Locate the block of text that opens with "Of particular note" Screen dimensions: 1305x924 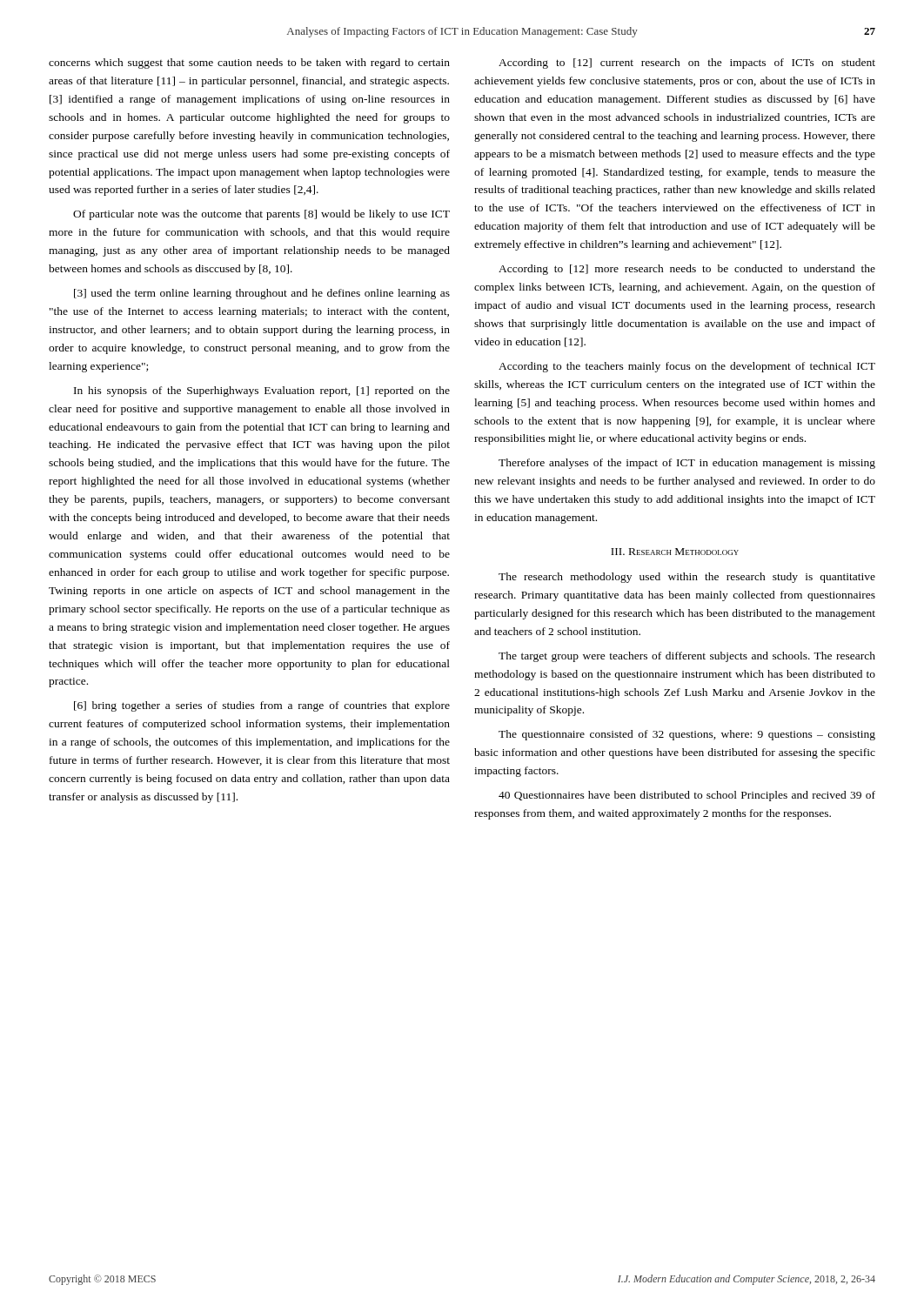coord(249,242)
